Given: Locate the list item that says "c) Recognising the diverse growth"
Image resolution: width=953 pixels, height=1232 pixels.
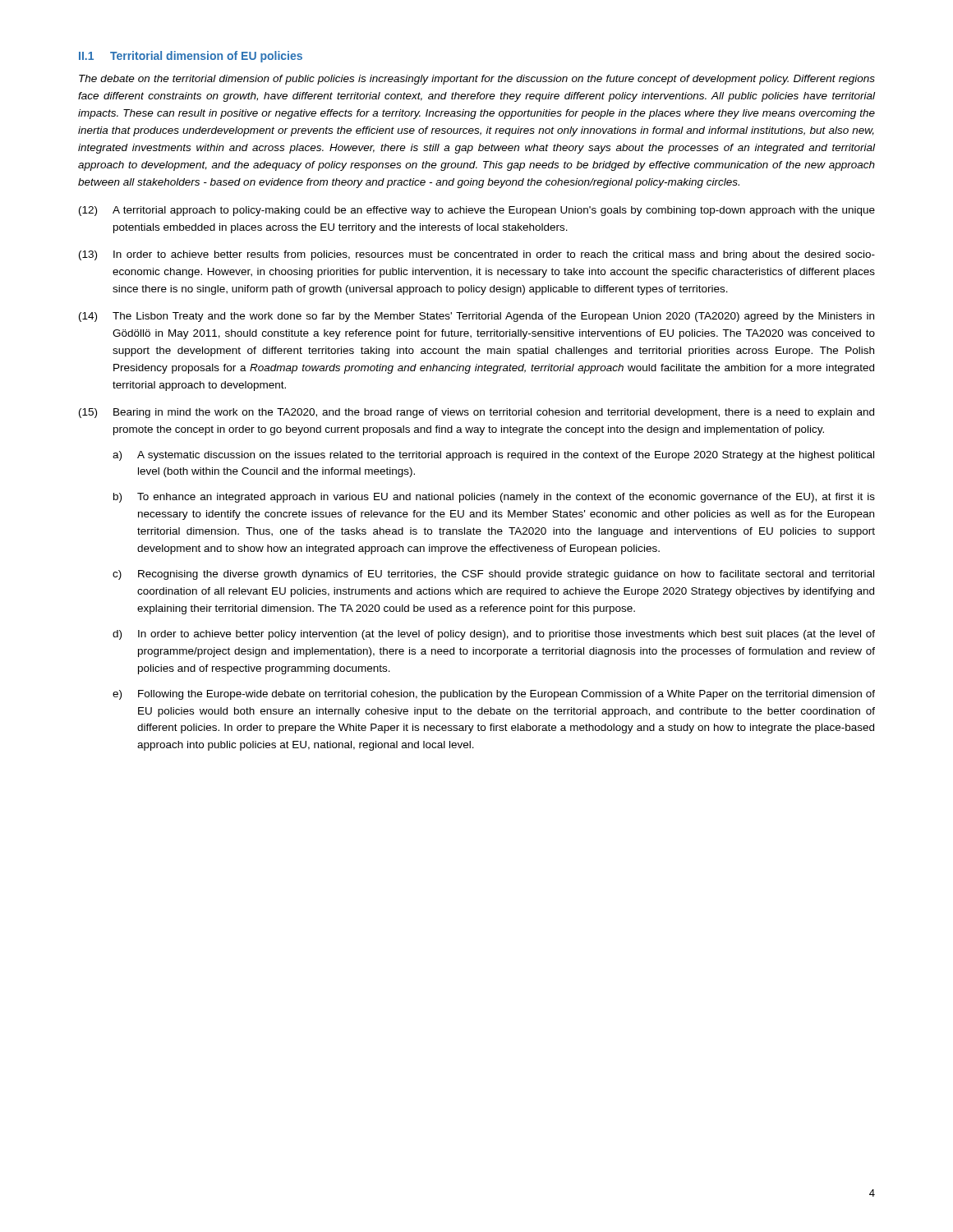Looking at the screenshot, I should click(494, 592).
